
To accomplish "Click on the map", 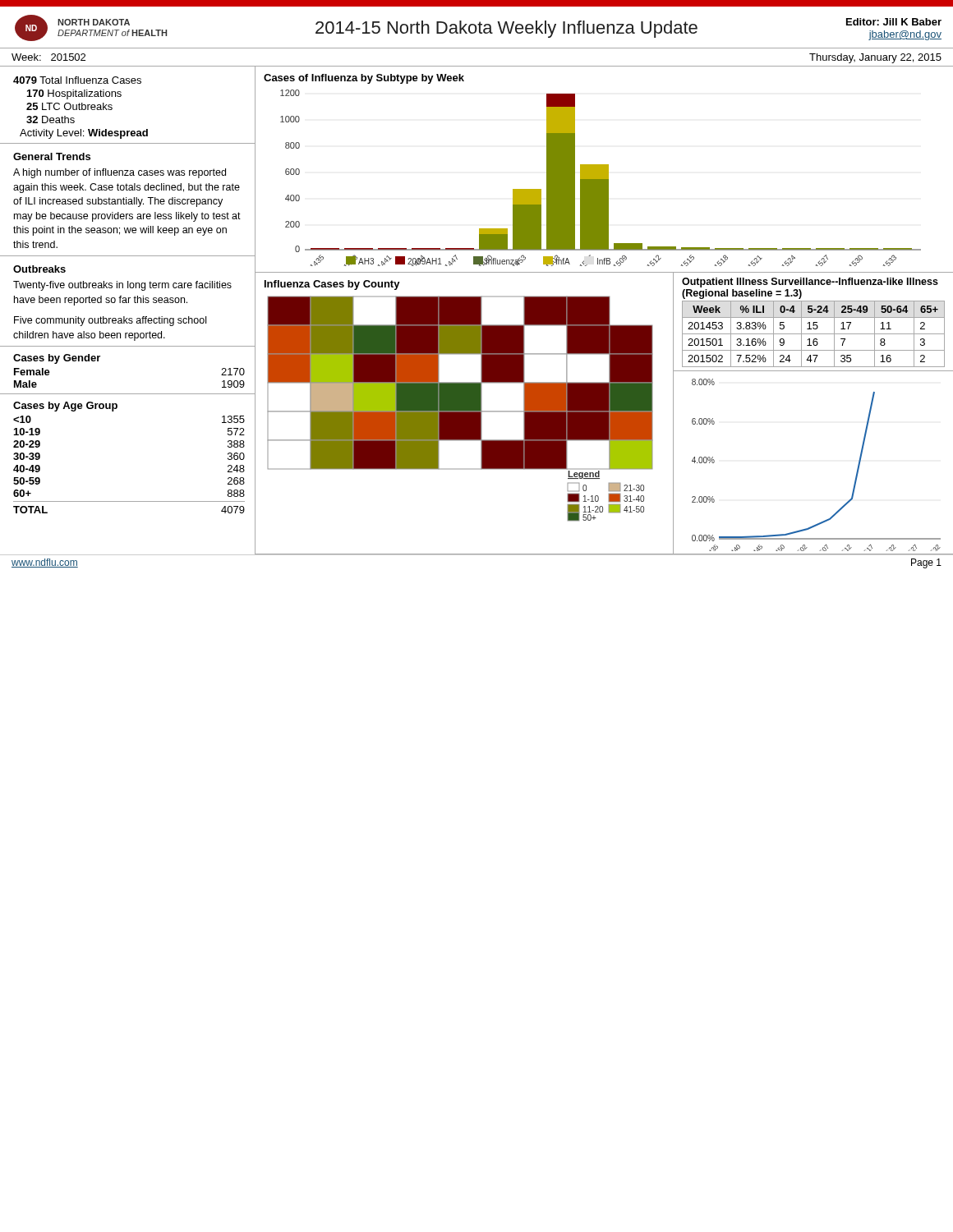I will pos(465,413).
